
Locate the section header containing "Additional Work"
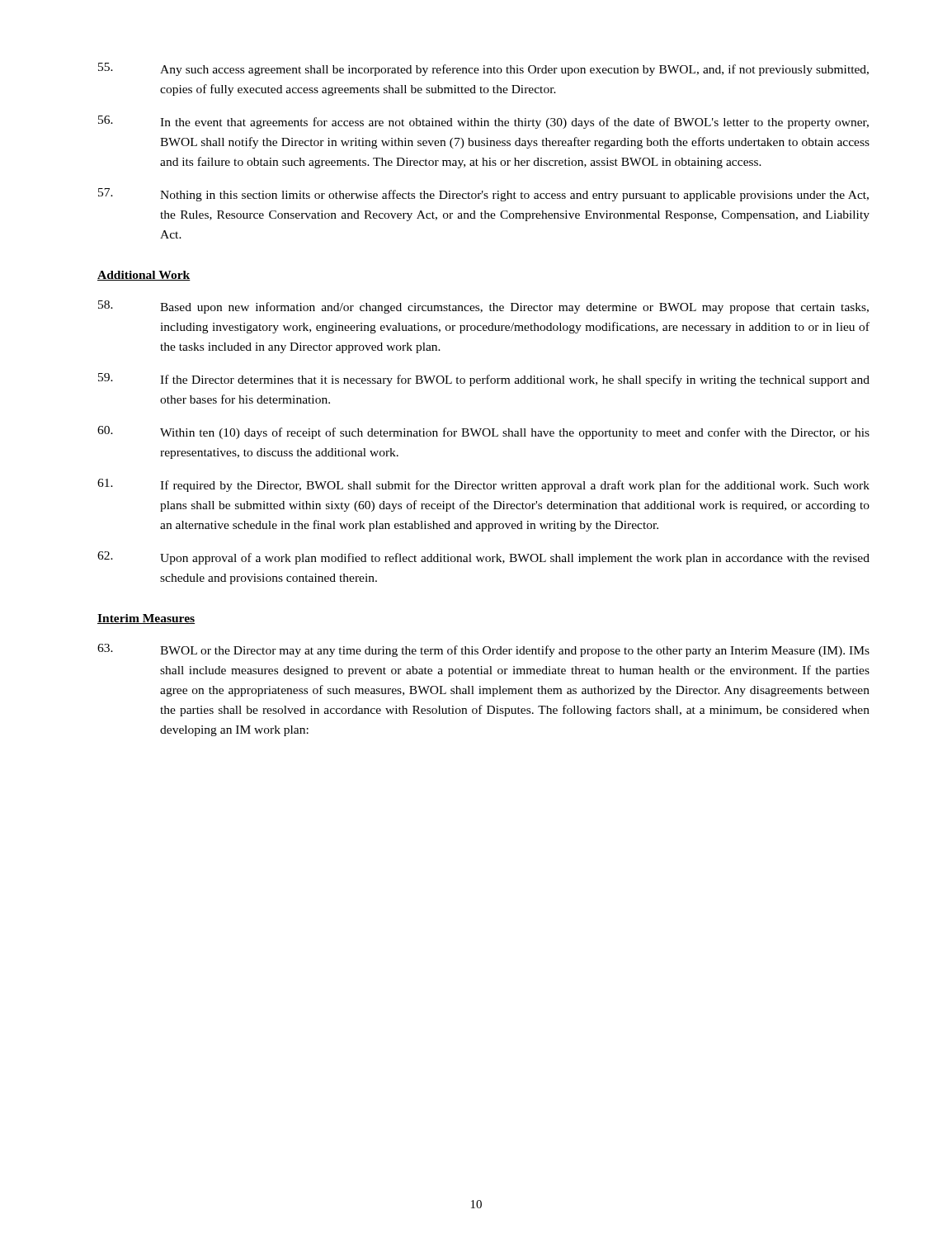(144, 275)
